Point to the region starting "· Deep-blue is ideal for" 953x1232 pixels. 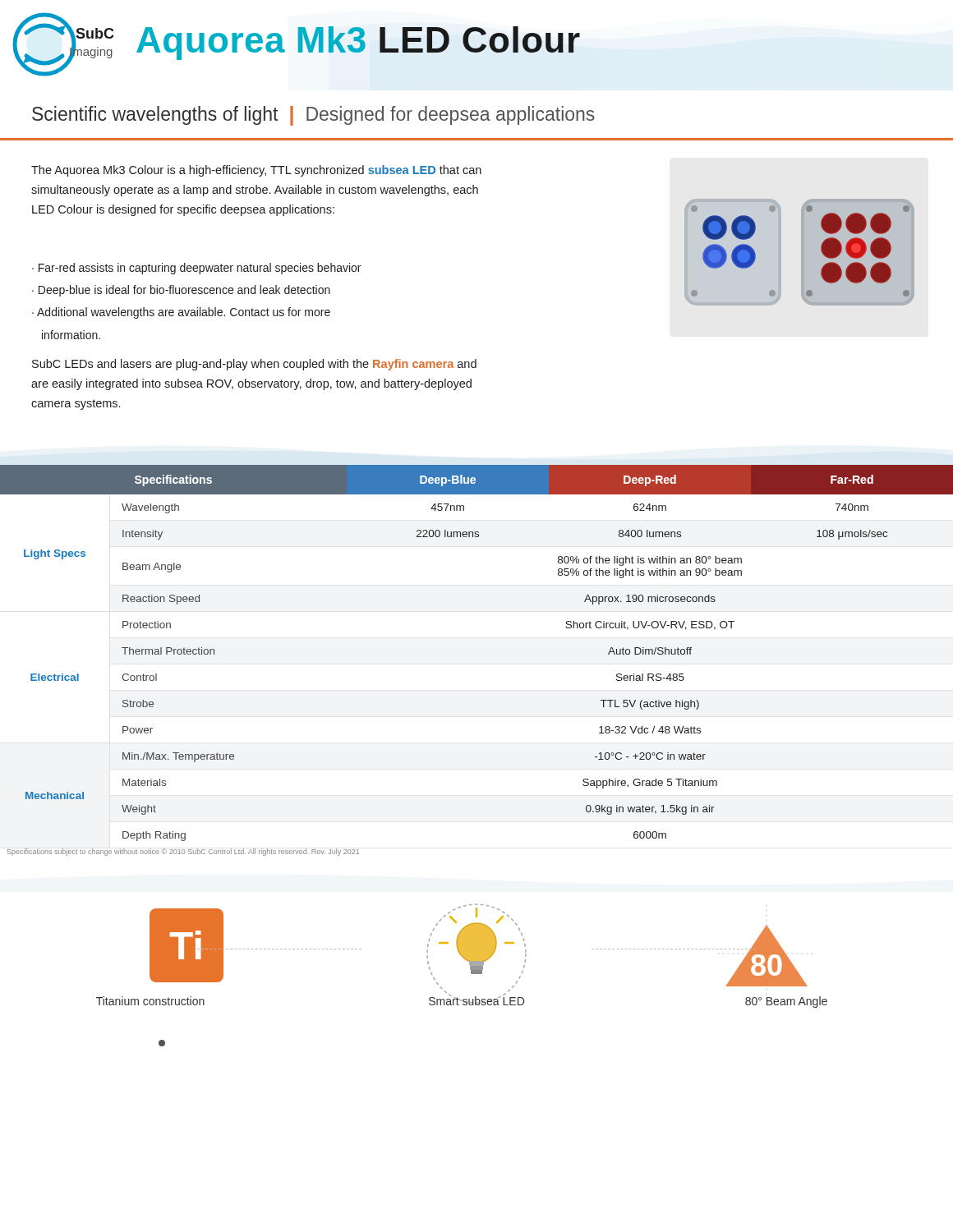[x=259, y=290]
